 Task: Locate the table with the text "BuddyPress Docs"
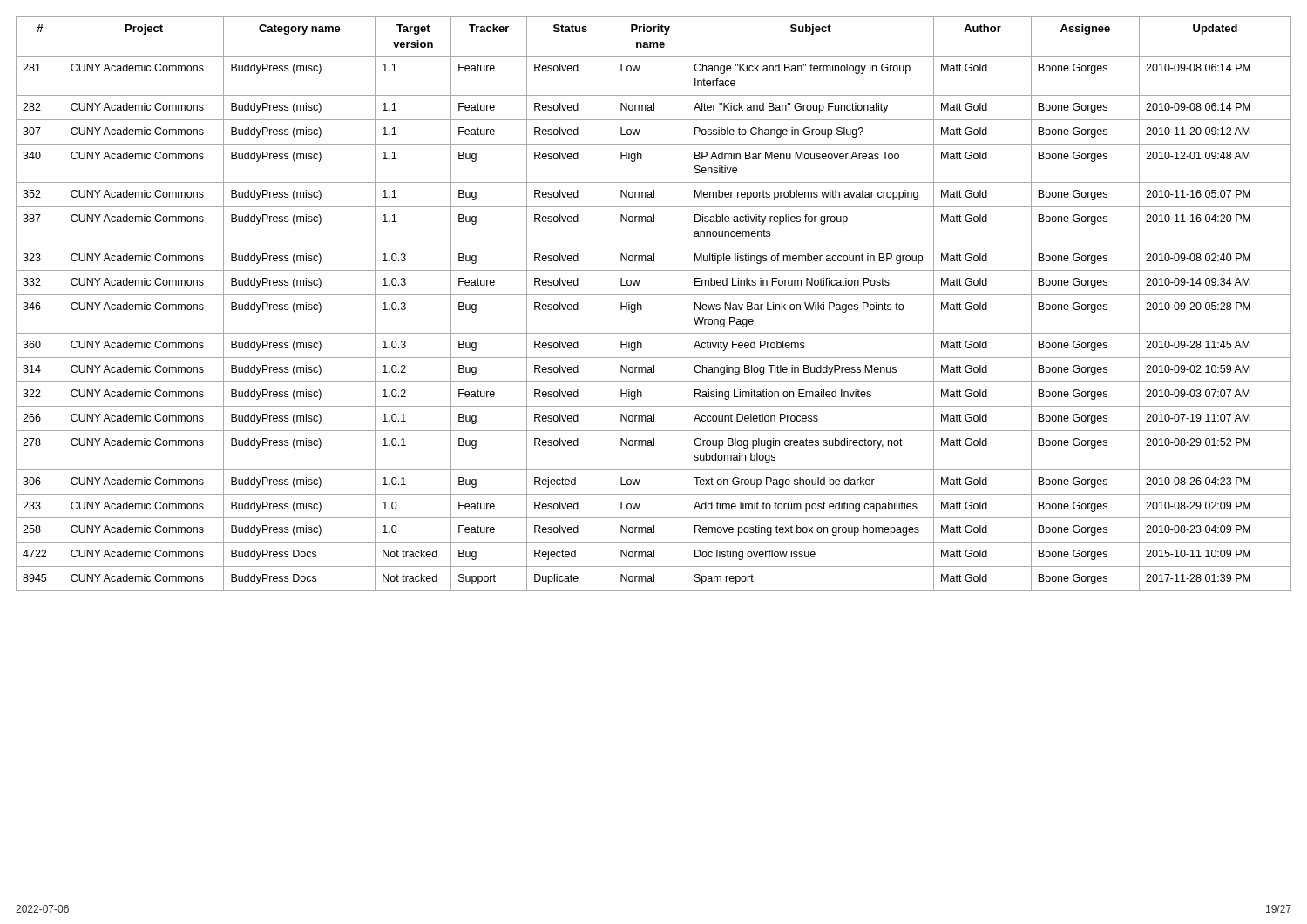click(x=654, y=304)
